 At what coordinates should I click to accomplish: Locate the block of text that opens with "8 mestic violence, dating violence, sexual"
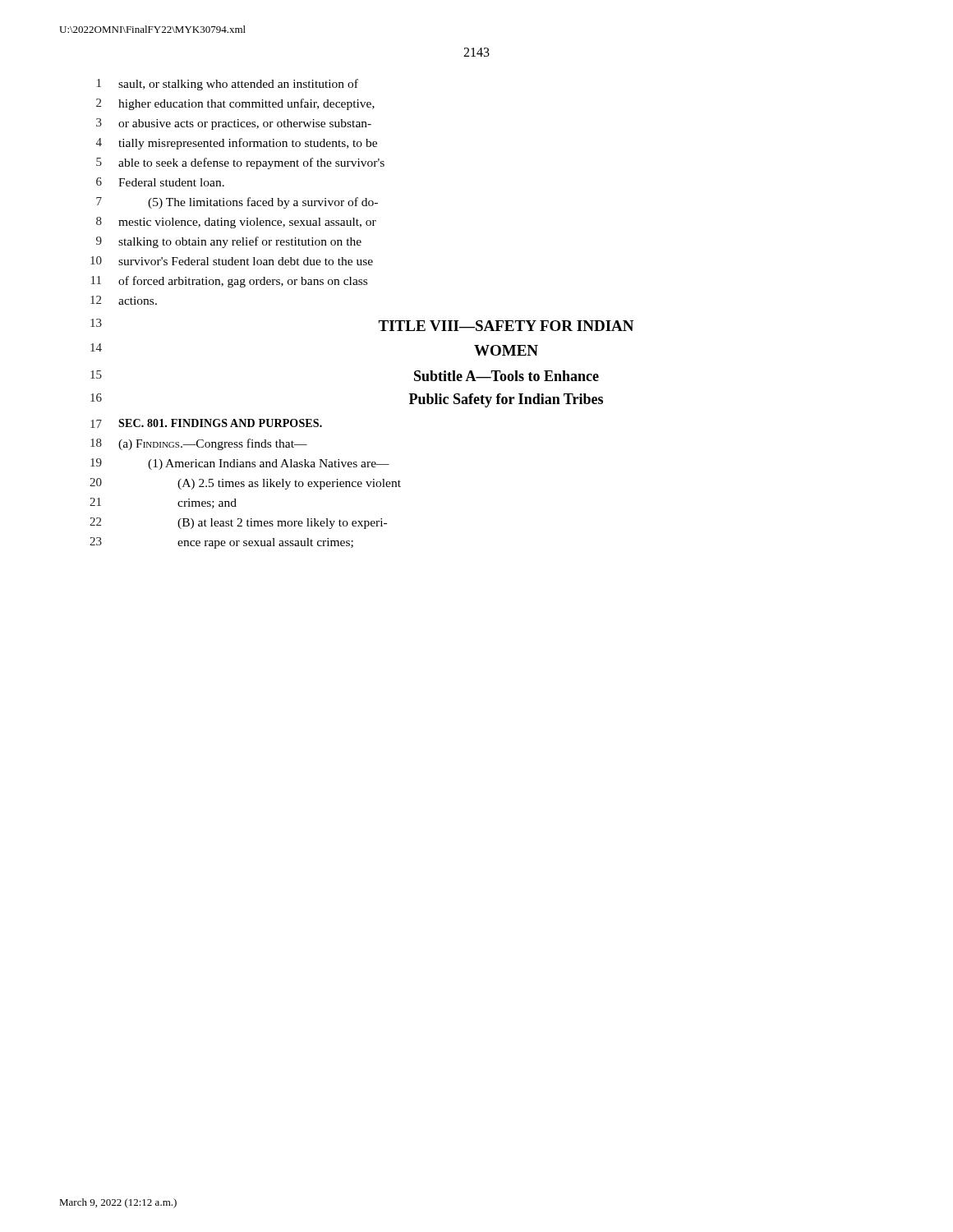tap(236, 223)
